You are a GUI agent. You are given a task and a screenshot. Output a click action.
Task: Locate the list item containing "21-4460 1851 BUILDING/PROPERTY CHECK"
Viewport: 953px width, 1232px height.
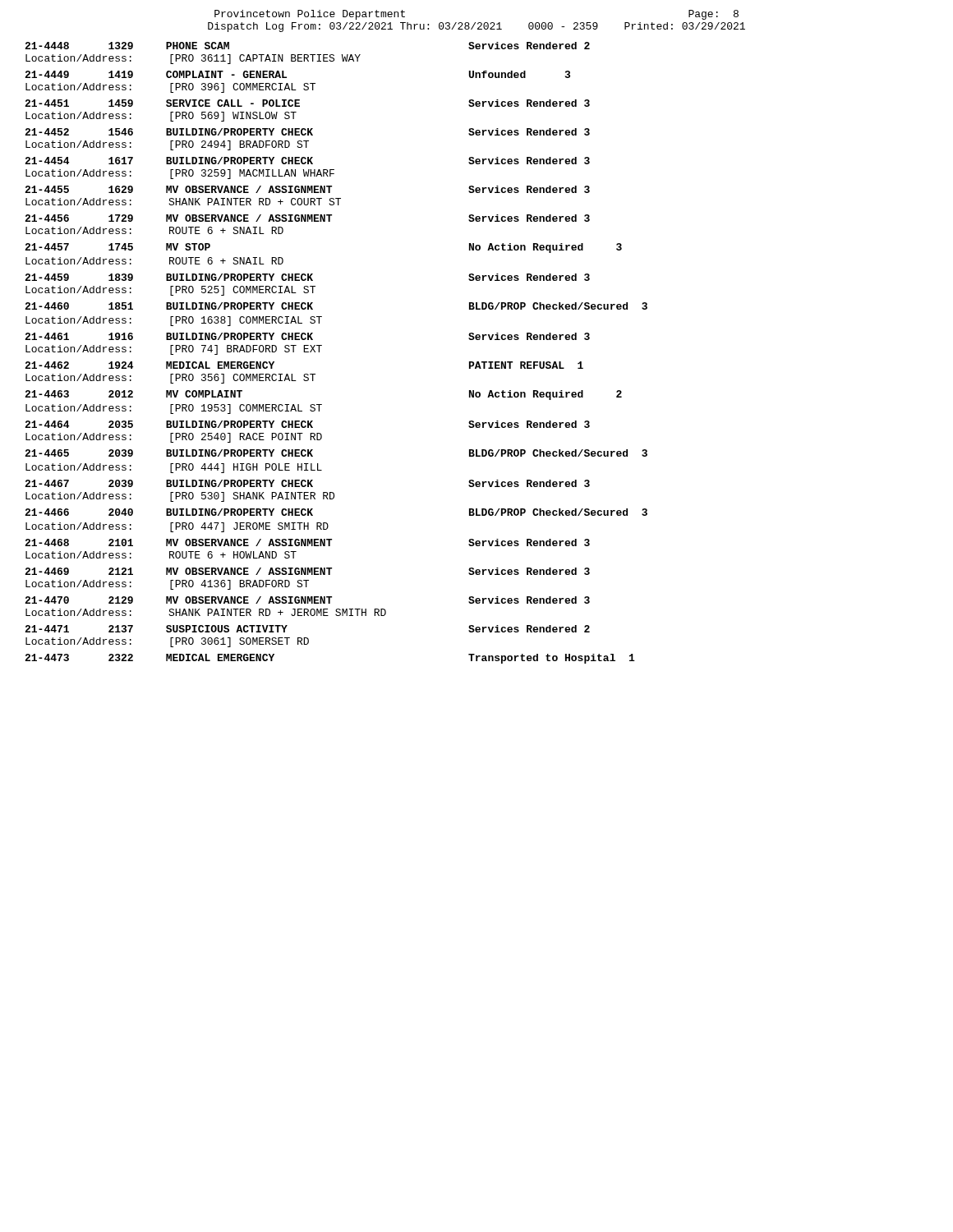(476, 314)
